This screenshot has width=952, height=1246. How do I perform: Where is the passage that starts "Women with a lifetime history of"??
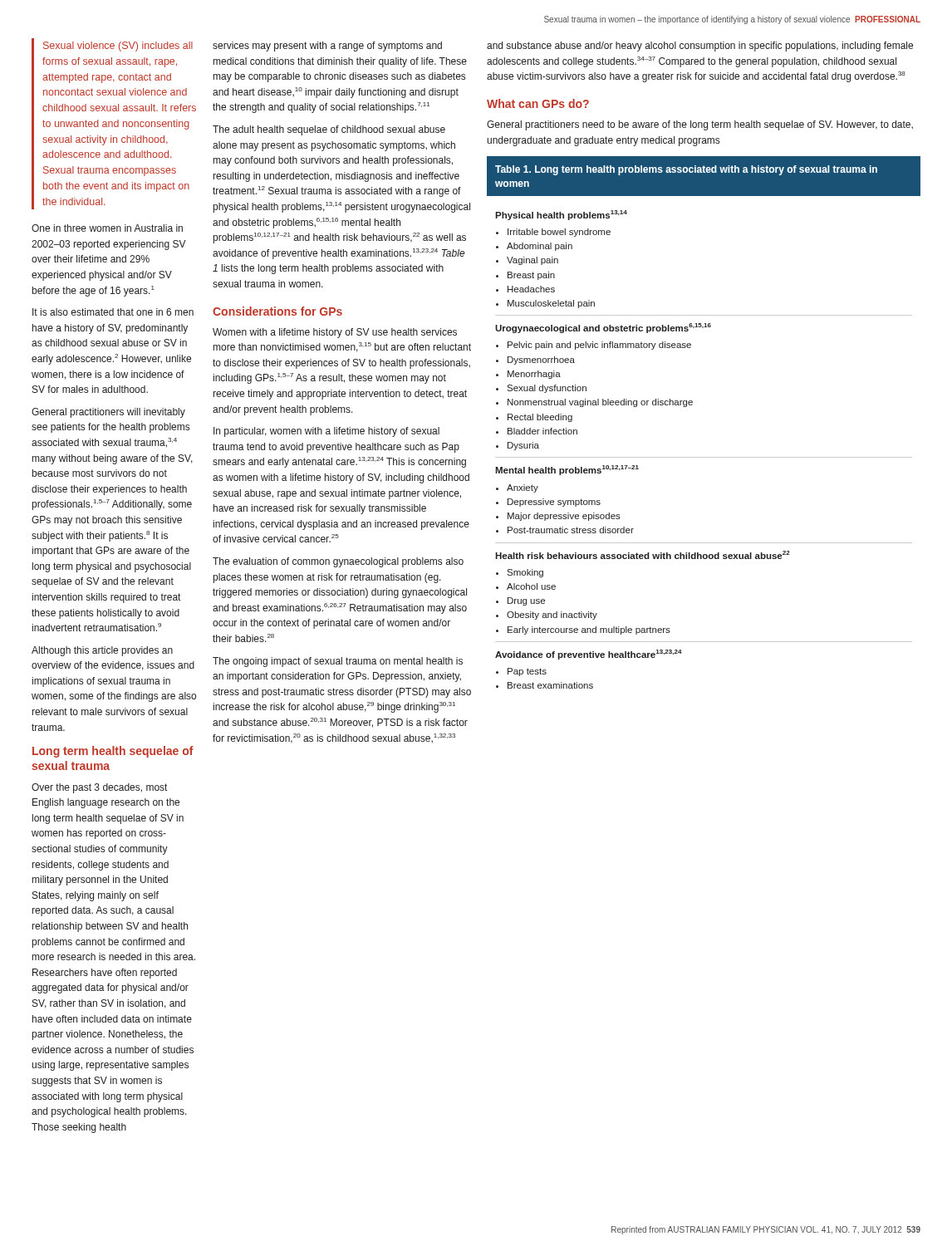342,371
